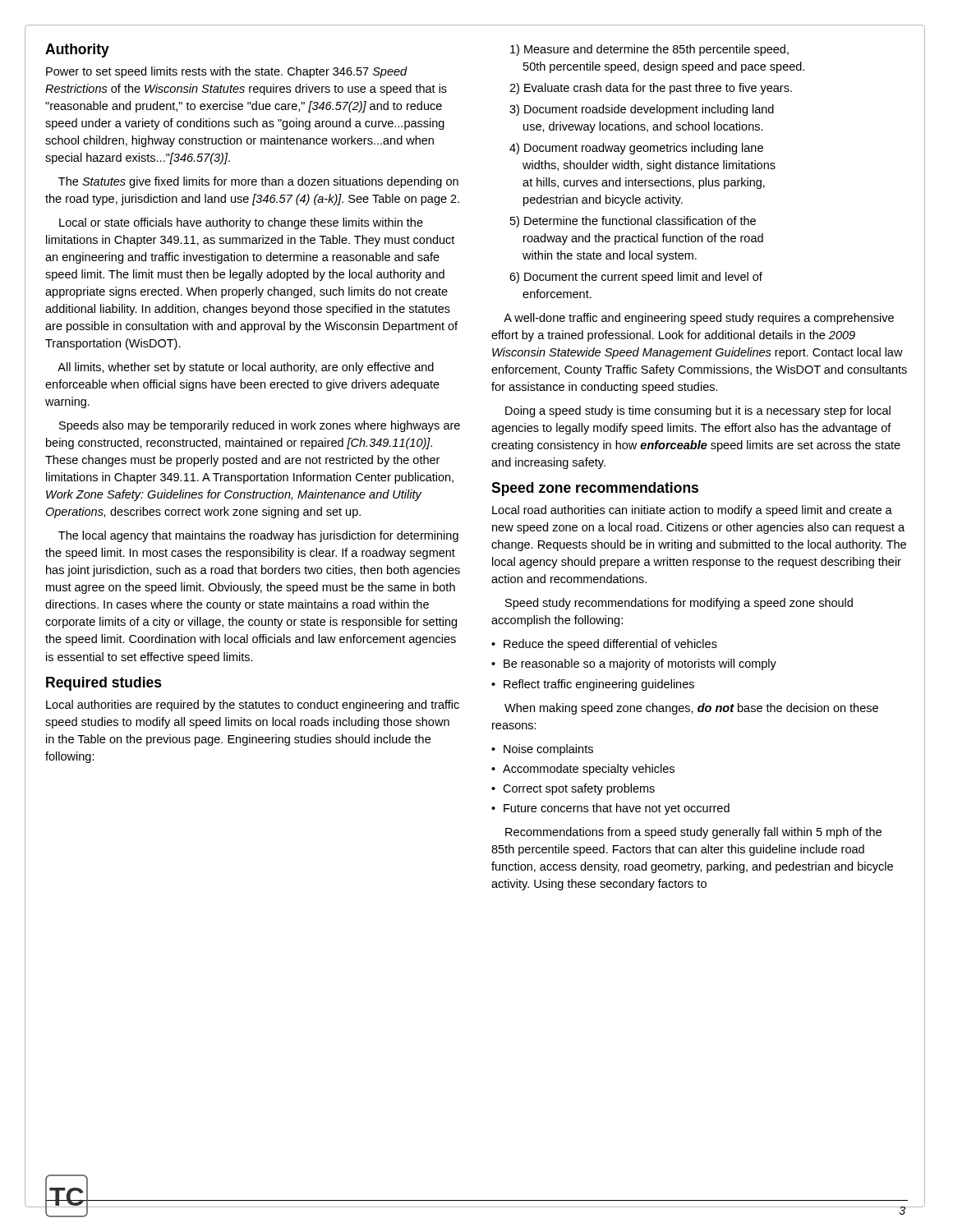Screen dimensions: 1232x953
Task: Point to the text starting "When making speed zone changes,"
Action: coord(700,717)
